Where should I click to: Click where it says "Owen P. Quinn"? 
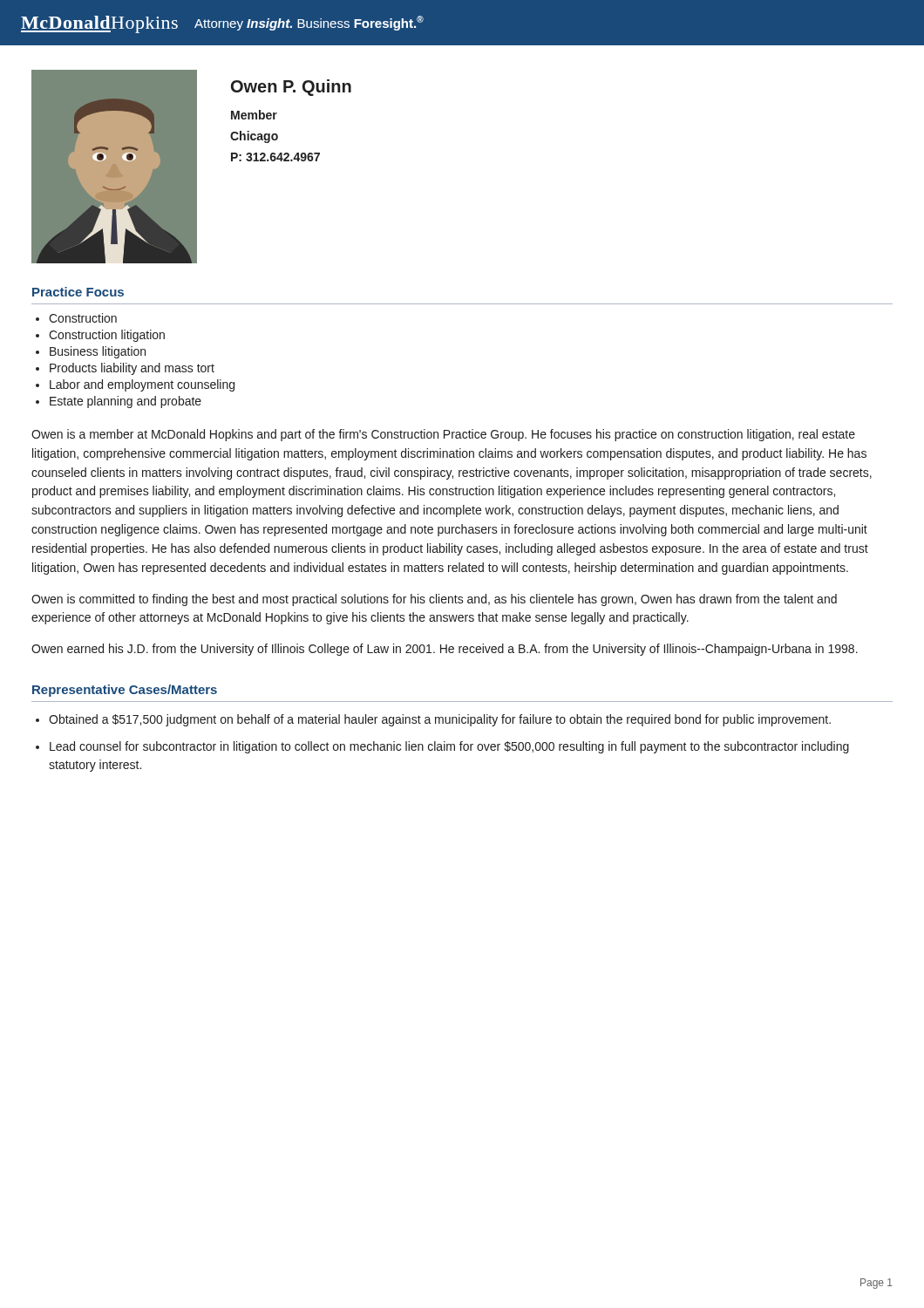[x=291, y=86]
